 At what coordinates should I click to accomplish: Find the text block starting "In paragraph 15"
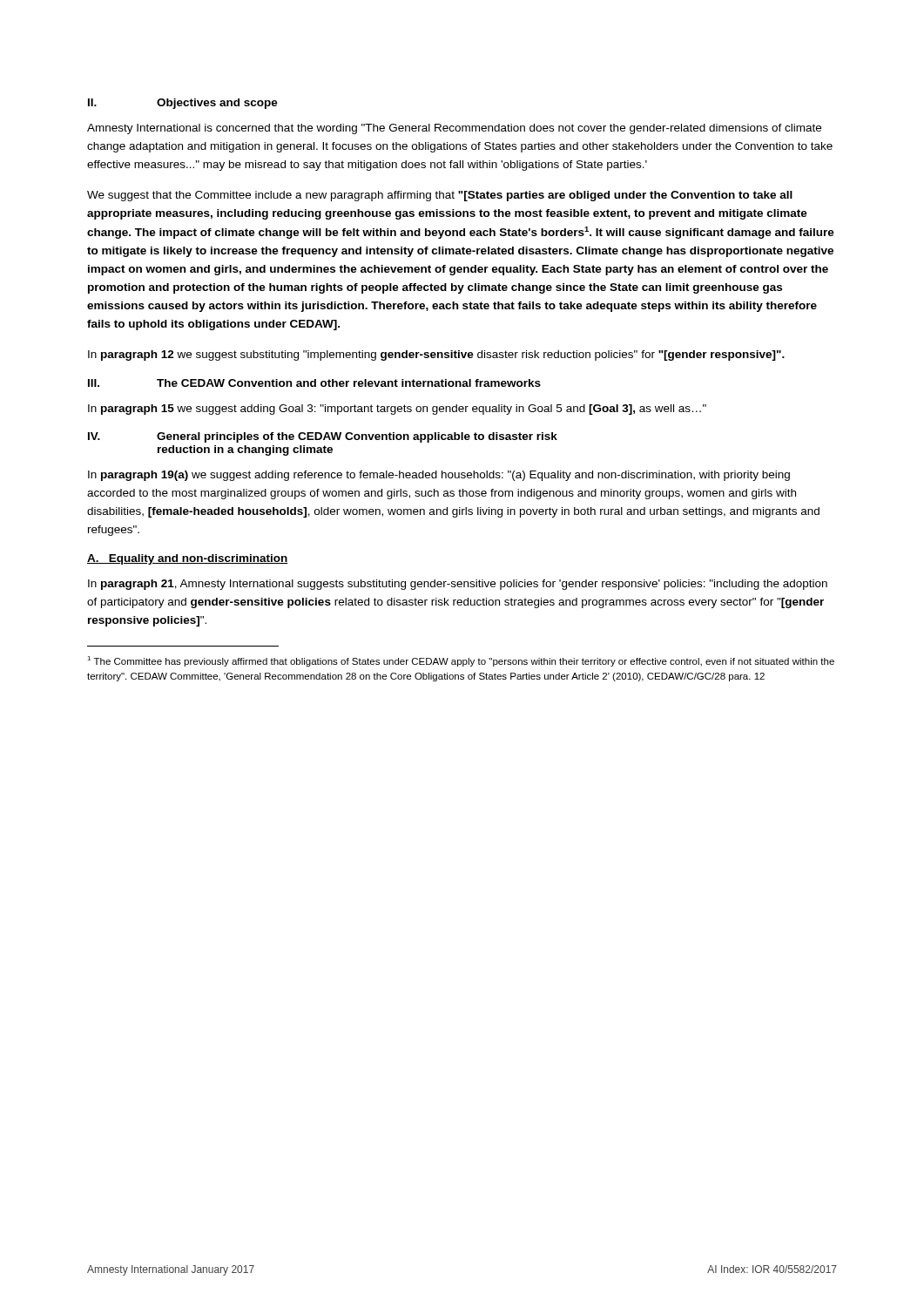tap(462, 409)
